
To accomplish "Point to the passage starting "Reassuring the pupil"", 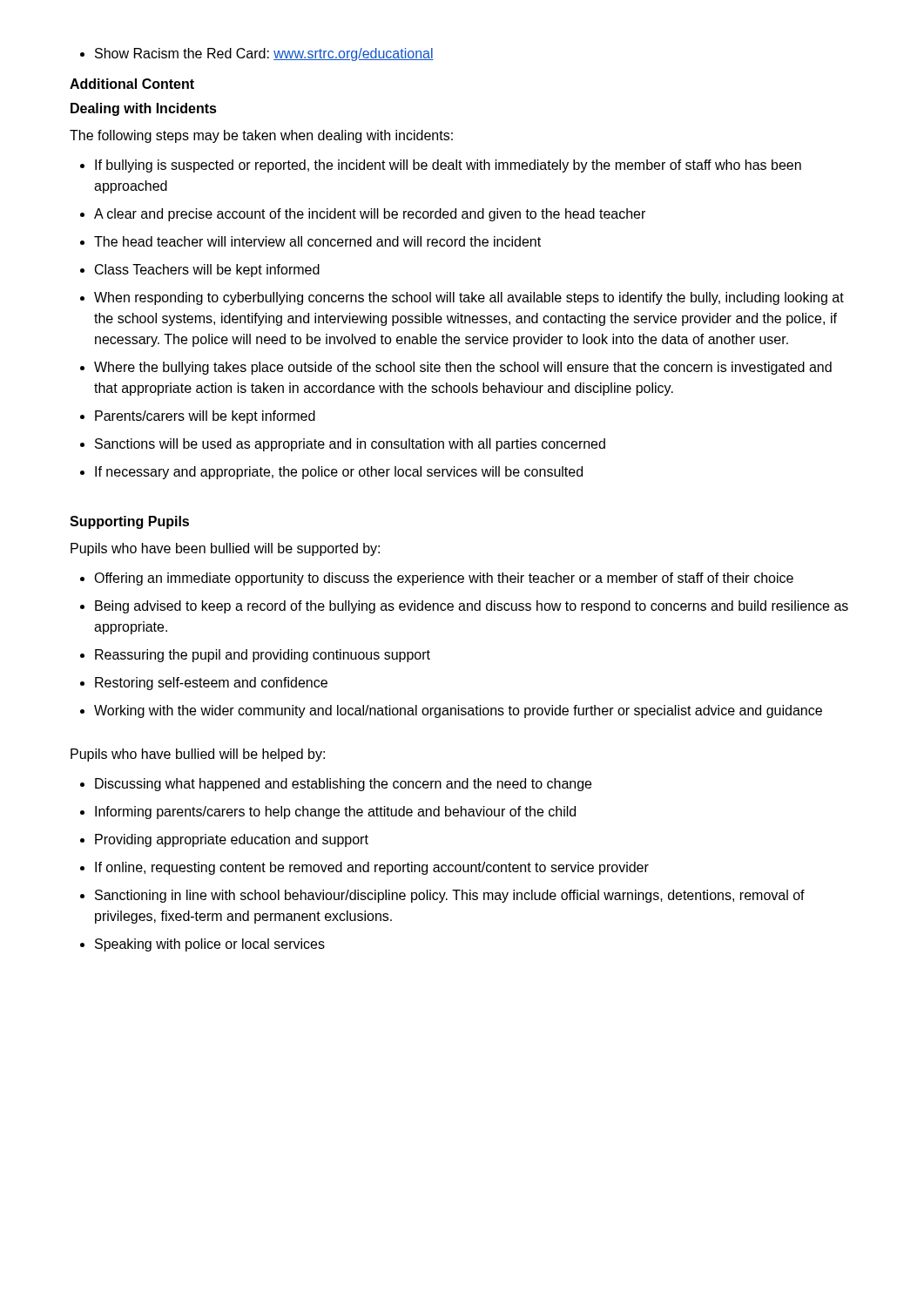I will 255,656.
